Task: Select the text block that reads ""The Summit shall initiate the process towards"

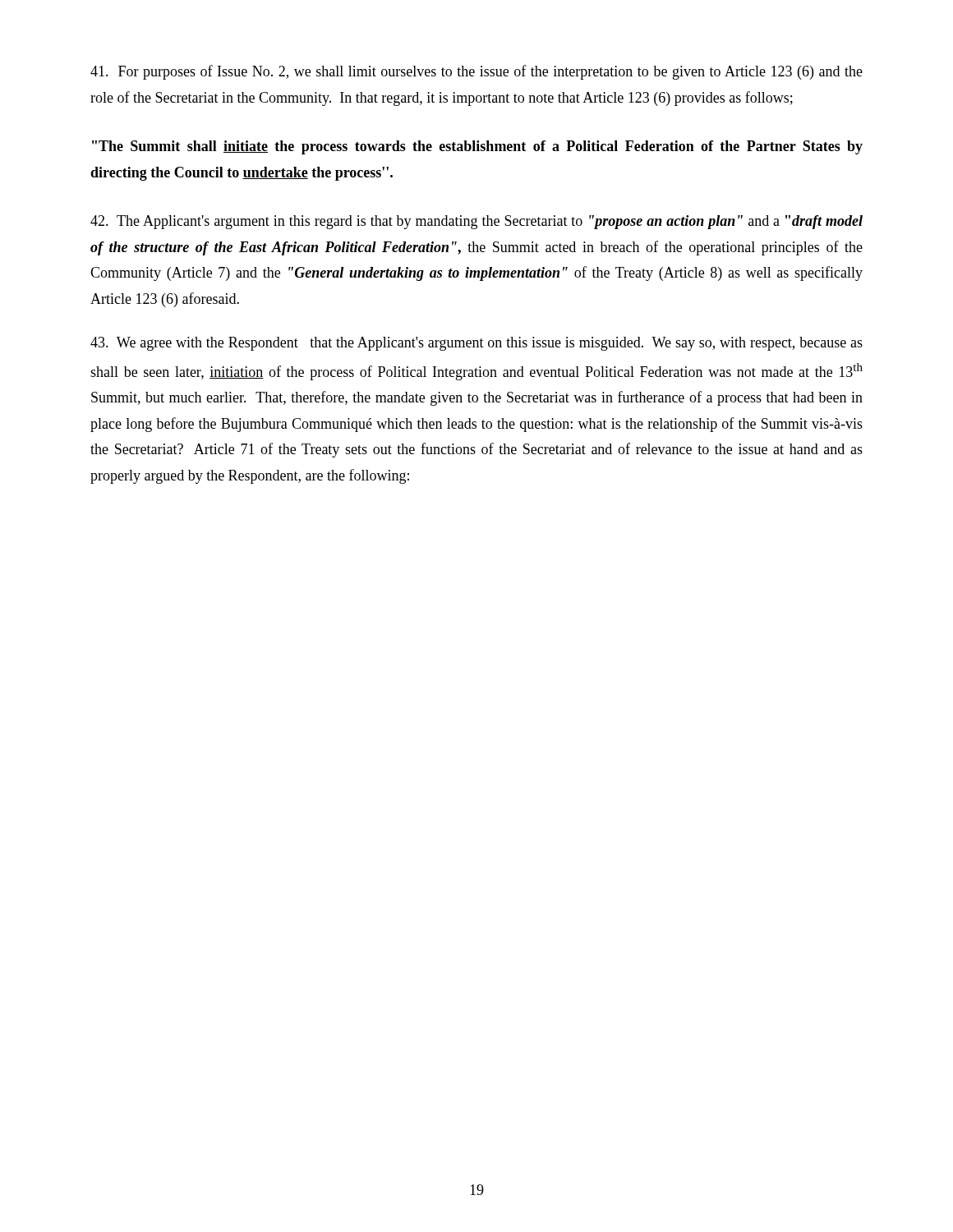Action: pyautogui.click(x=476, y=160)
